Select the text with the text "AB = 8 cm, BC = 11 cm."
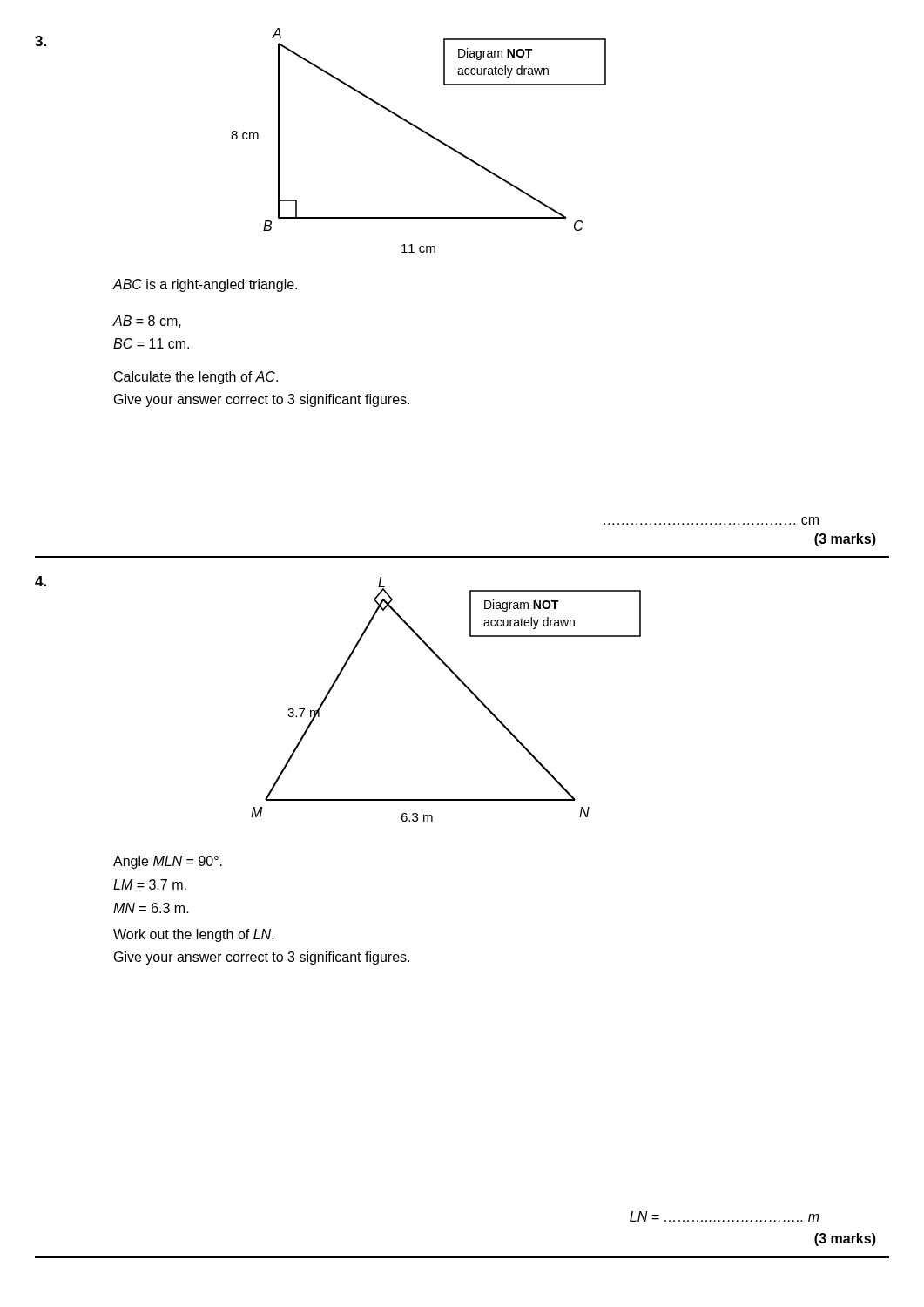 152,332
